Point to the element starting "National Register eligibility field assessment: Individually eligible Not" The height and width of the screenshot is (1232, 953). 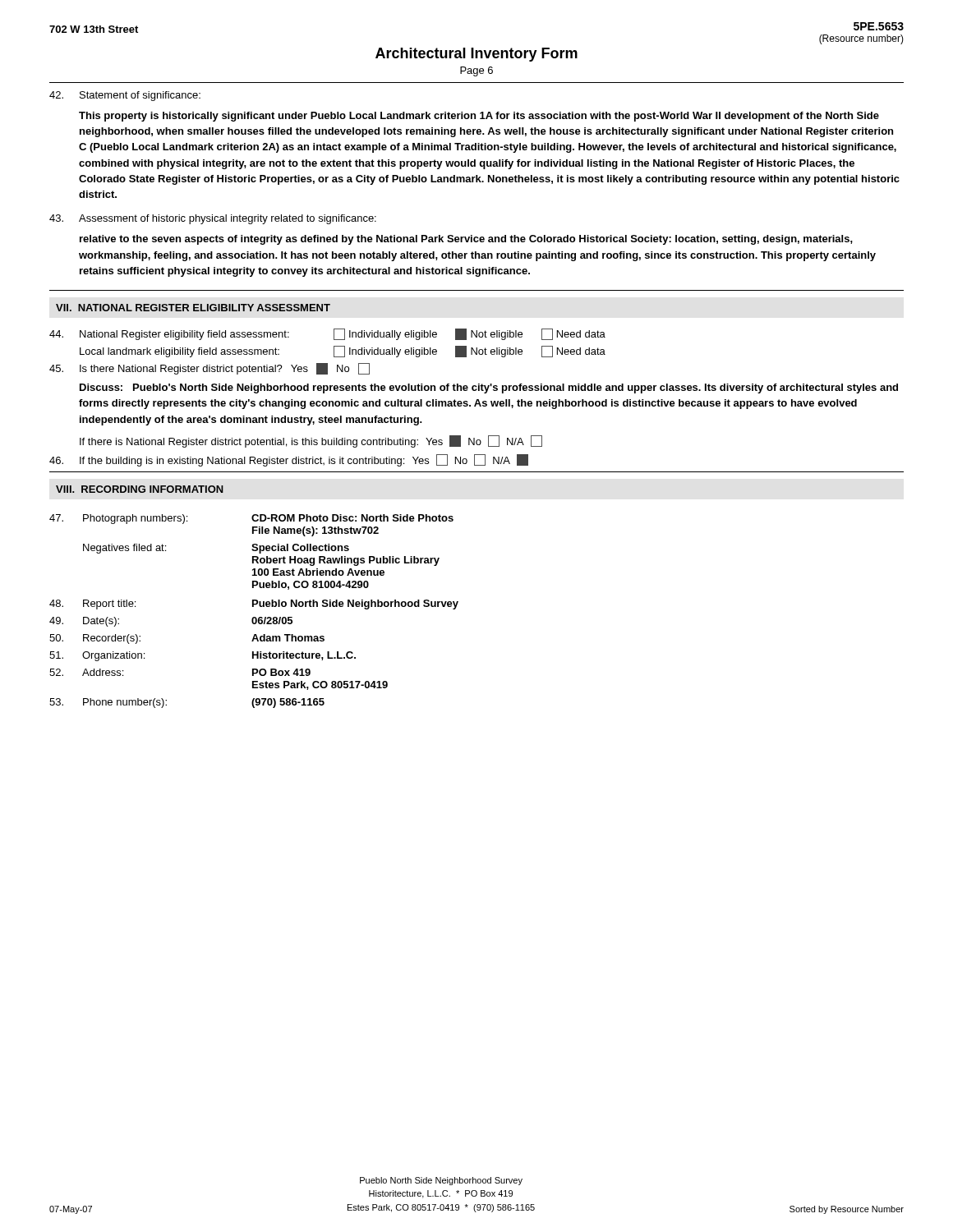click(476, 343)
